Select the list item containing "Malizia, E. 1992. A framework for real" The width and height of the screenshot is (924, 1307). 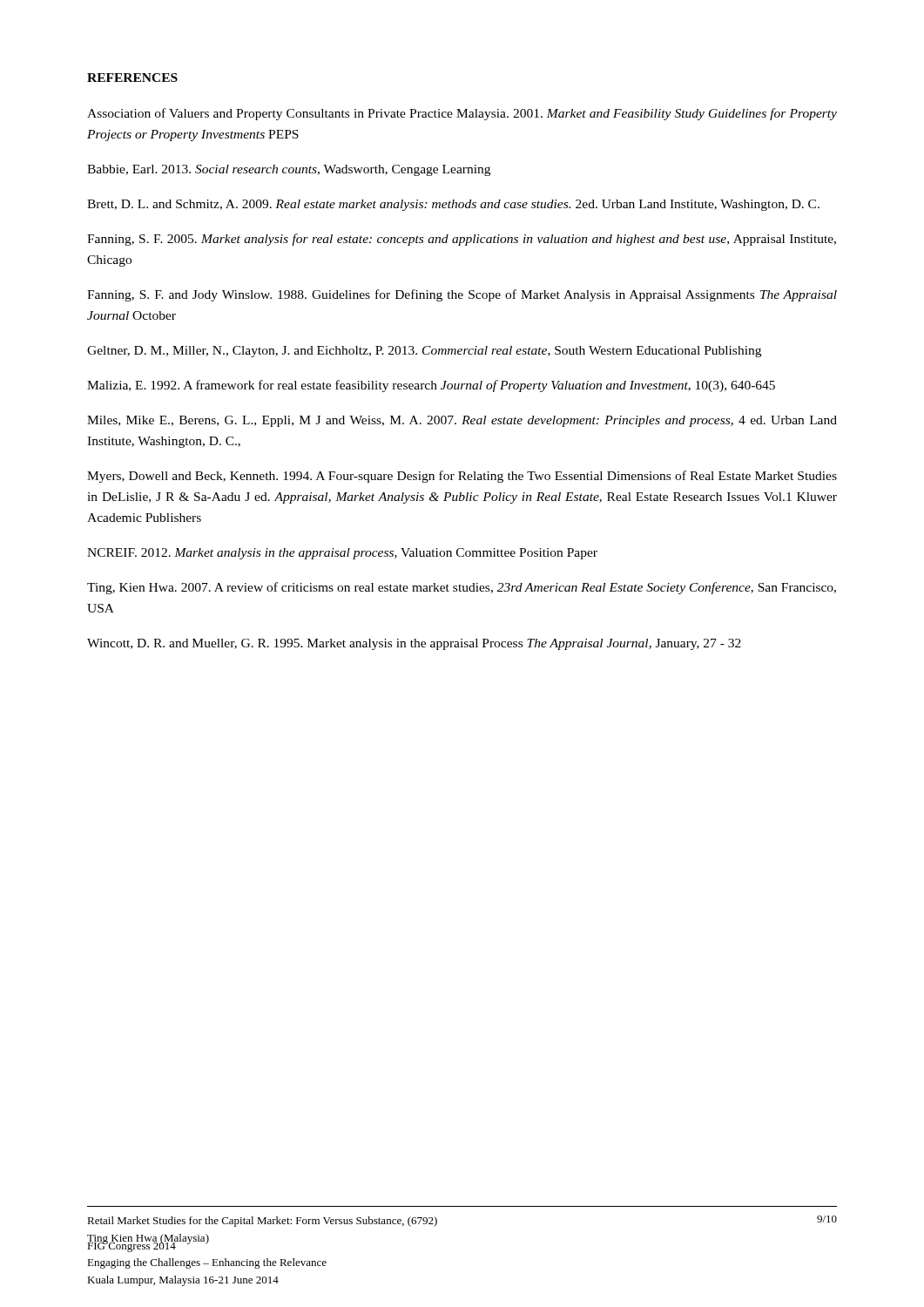pos(431,385)
